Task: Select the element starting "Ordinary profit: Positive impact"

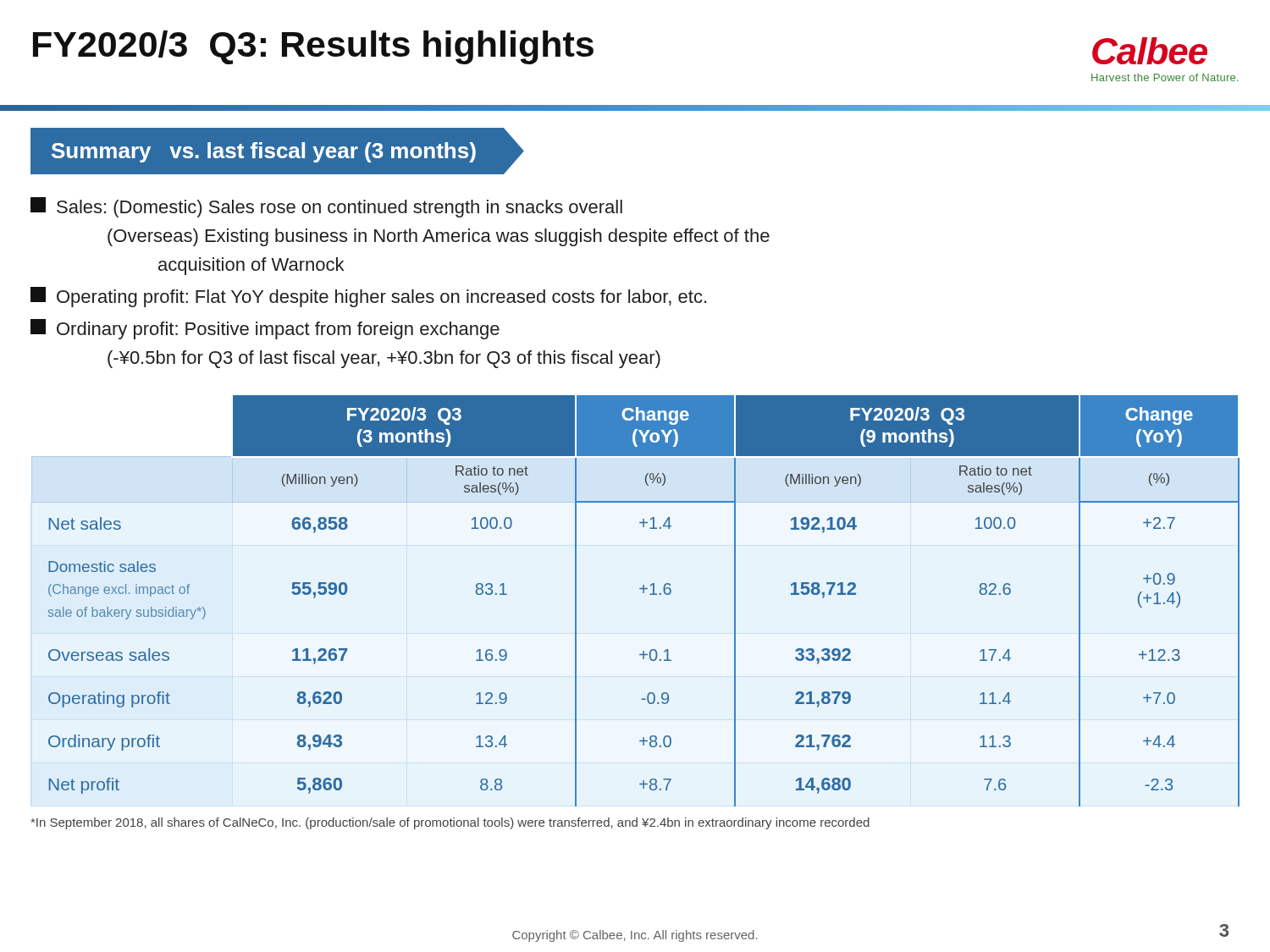Action: pos(635,344)
